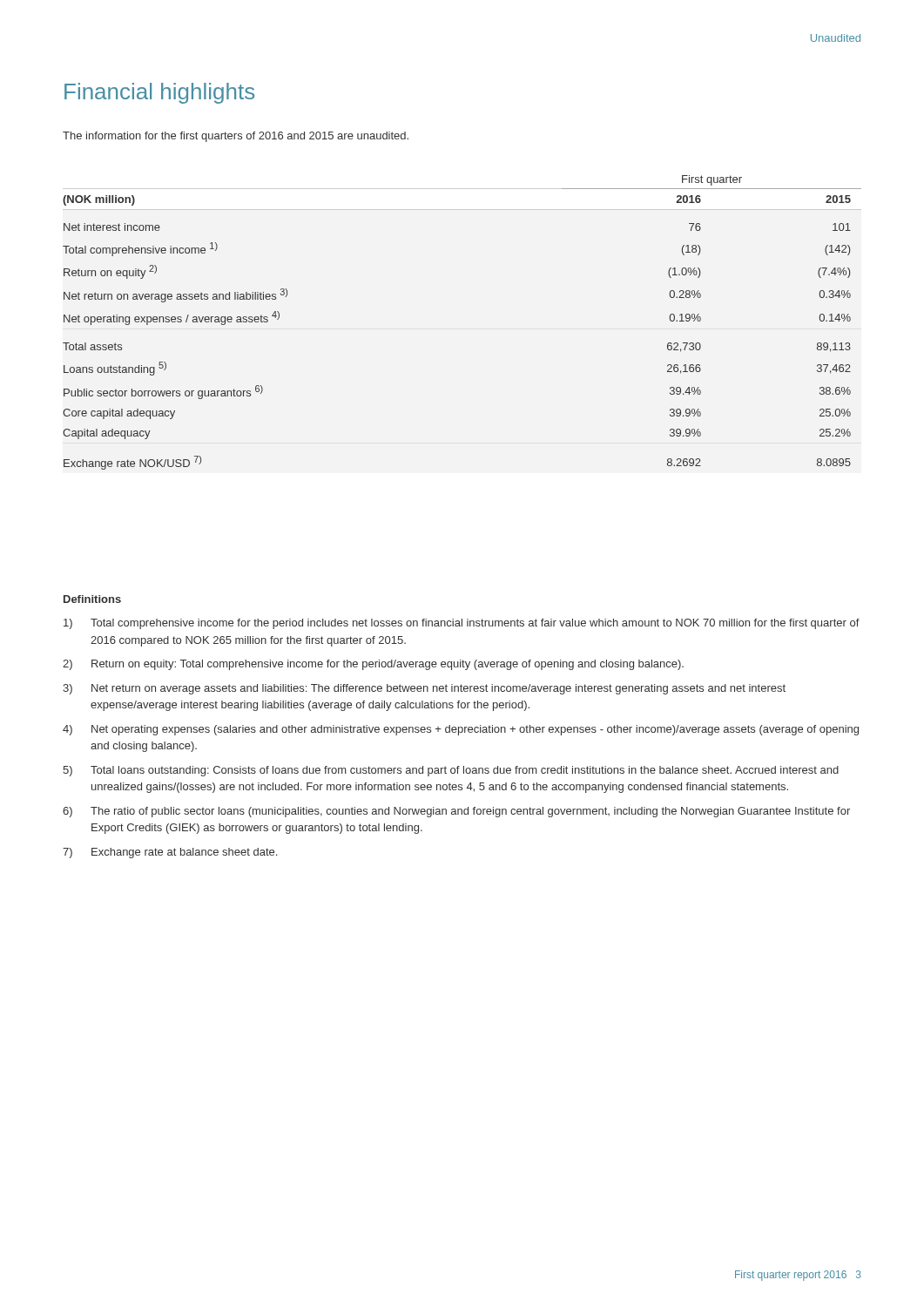The height and width of the screenshot is (1307, 924).
Task: Find the block starting "1) Total comprehensive income"
Action: click(462, 631)
